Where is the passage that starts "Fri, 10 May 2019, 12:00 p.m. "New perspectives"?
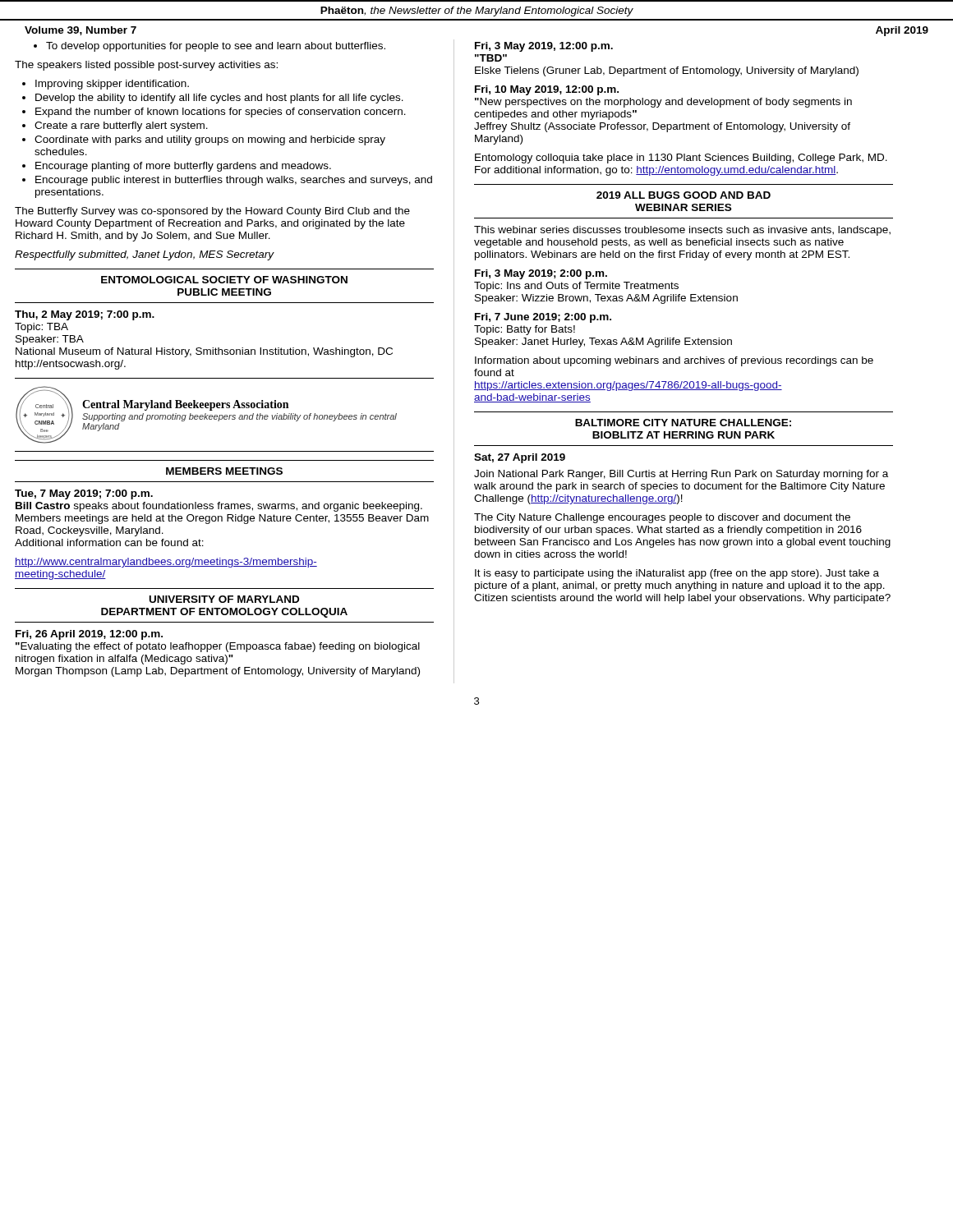 pyautogui.click(x=684, y=114)
